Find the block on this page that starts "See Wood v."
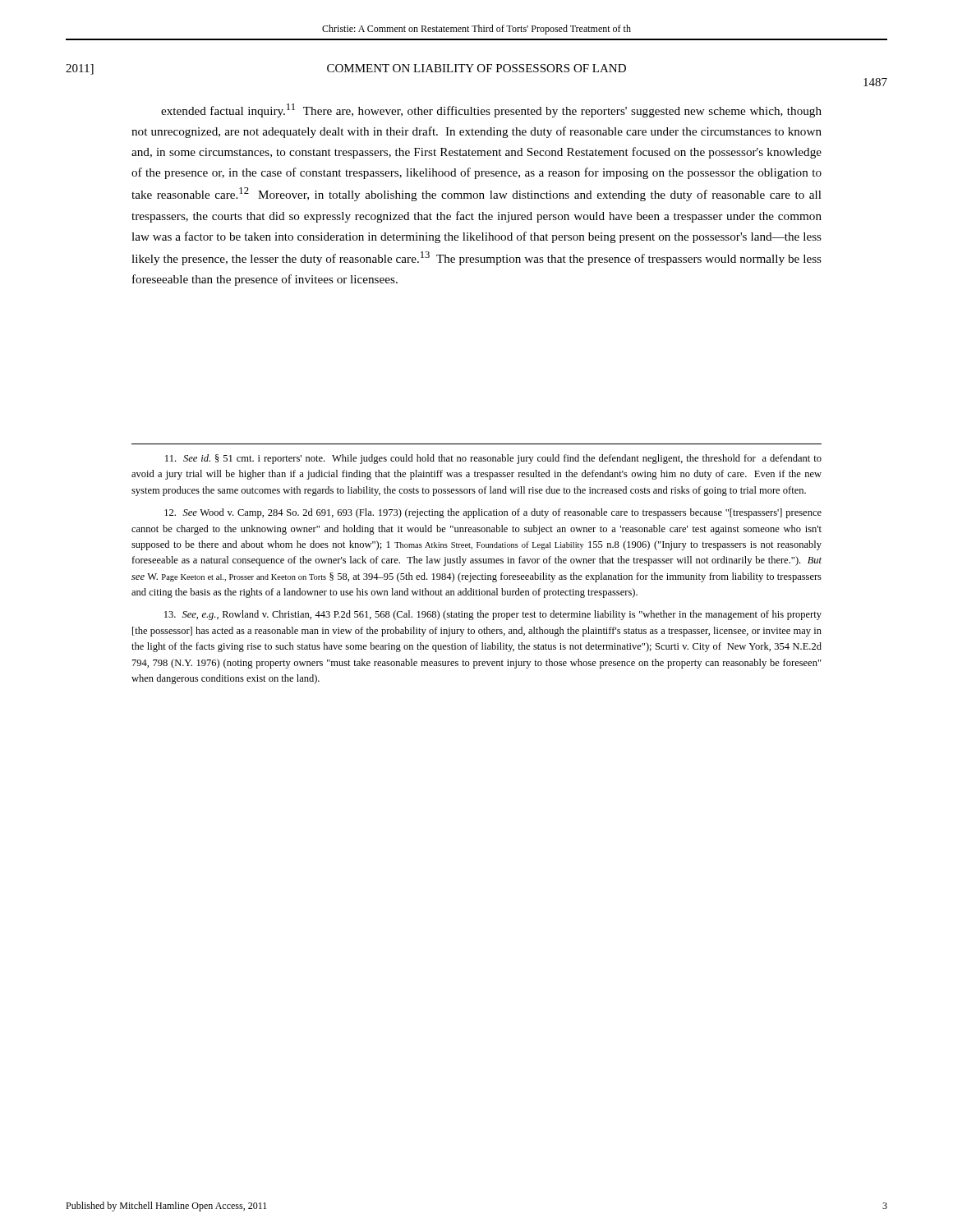Screen dimensions: 1232x953 pyautogui.click(x=476, y=553)
